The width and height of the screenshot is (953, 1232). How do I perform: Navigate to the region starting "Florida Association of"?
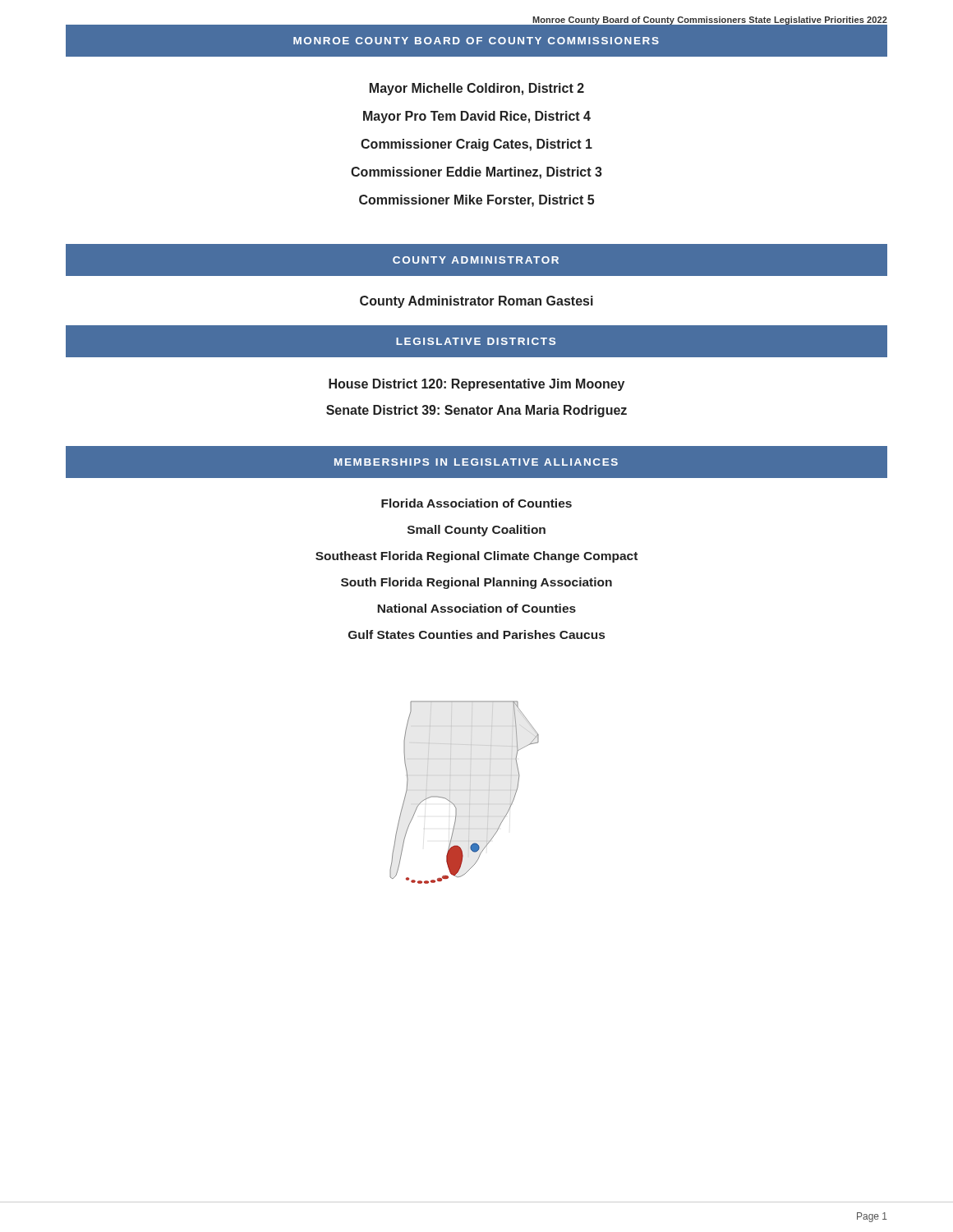pos(476,504)
